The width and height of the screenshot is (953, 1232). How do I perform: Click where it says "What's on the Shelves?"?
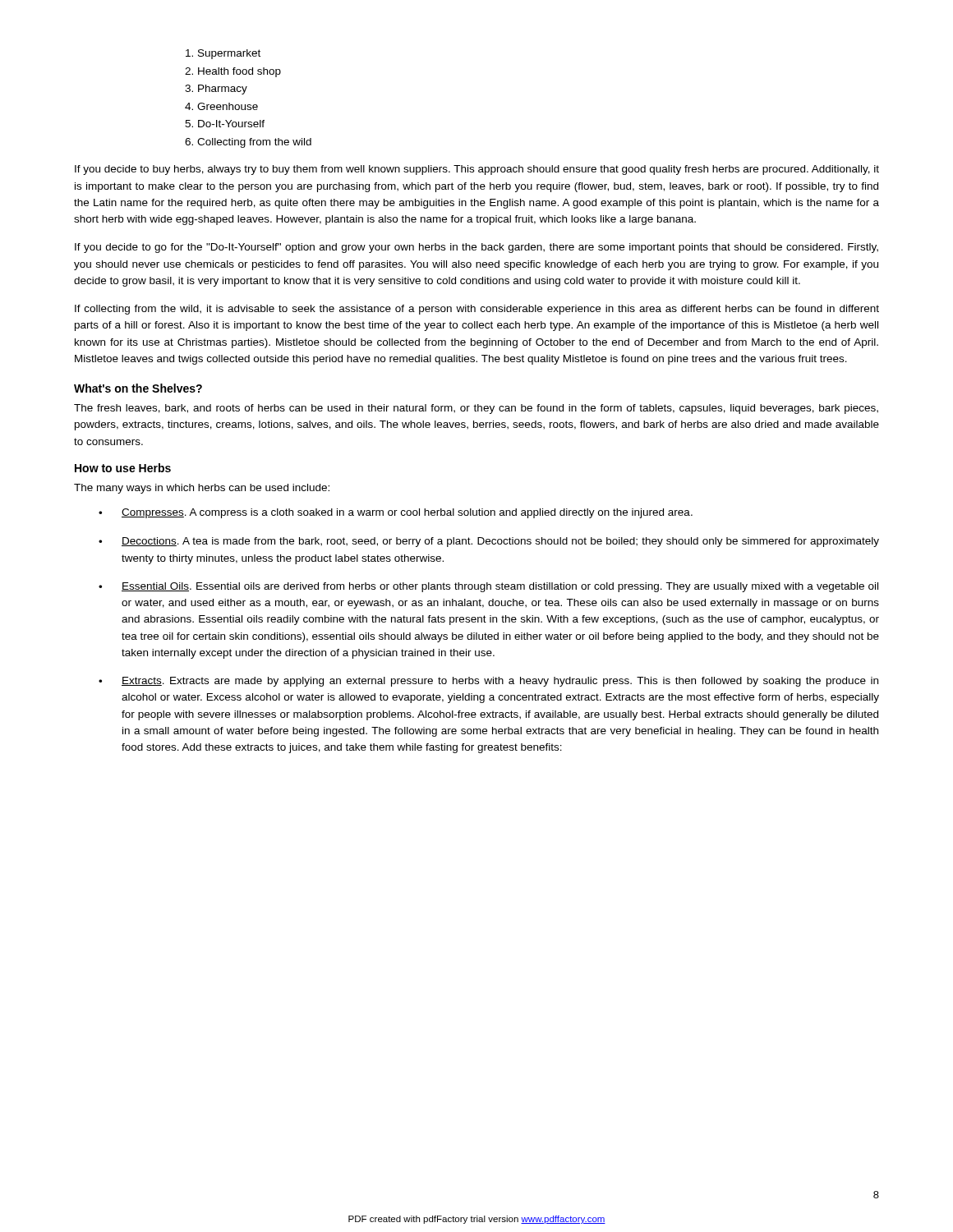coord(138,389)
